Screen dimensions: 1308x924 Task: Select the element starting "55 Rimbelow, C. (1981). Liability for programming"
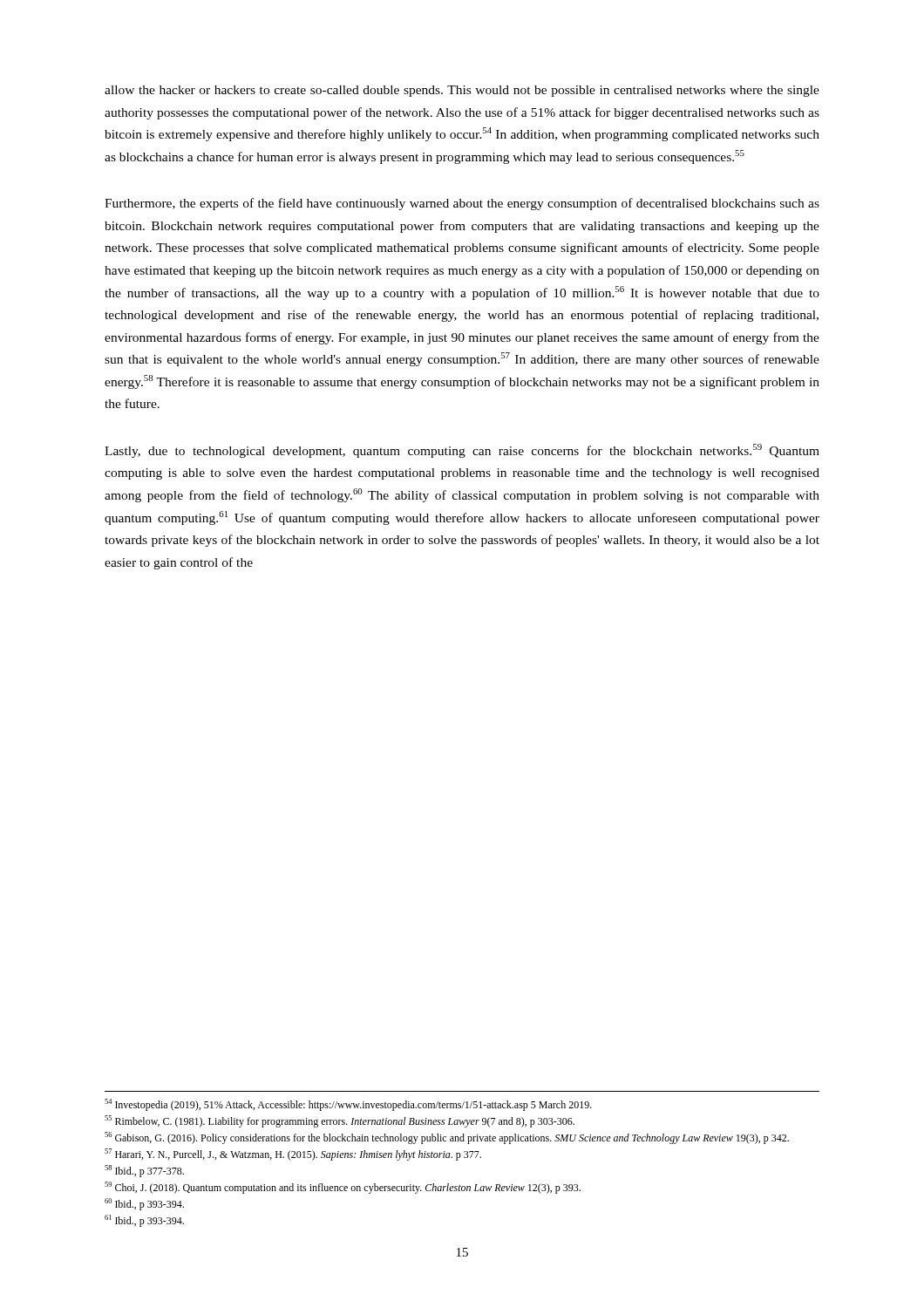coord(340,1121)
